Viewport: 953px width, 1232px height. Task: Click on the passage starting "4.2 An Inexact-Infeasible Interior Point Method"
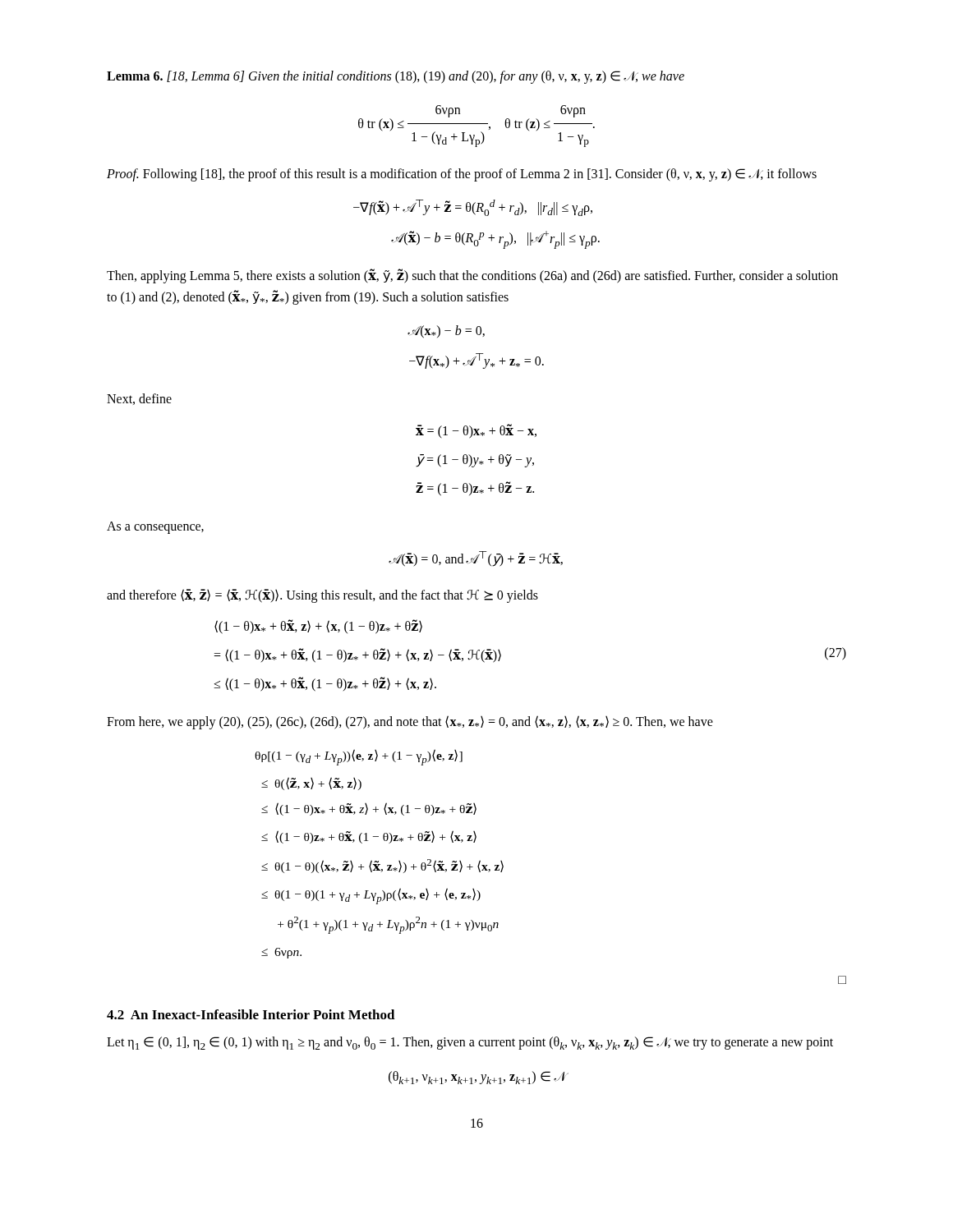[251, 1015]
